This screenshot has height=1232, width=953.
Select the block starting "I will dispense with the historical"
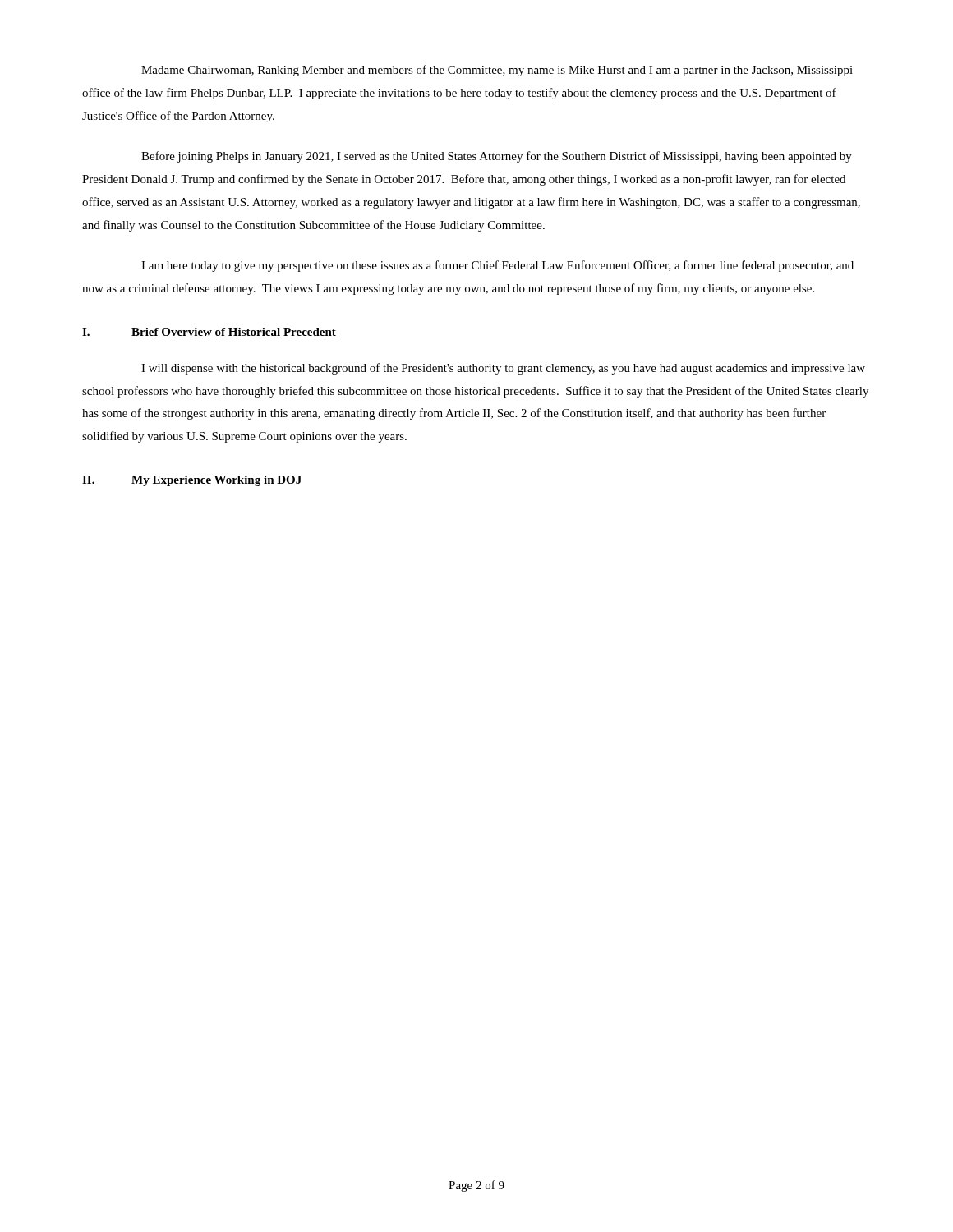click(x=475, y=402)
